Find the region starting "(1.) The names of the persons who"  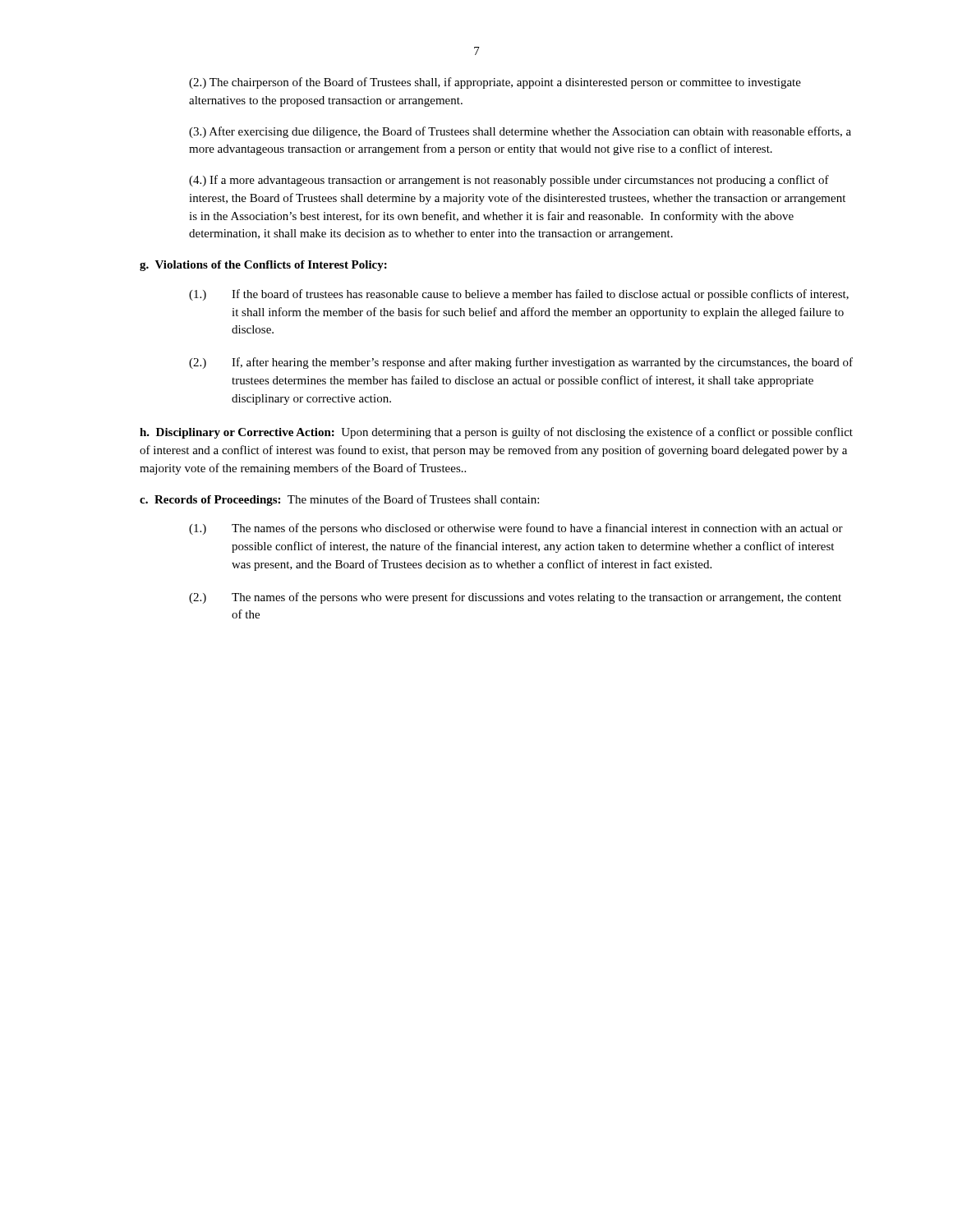point(522,547)
